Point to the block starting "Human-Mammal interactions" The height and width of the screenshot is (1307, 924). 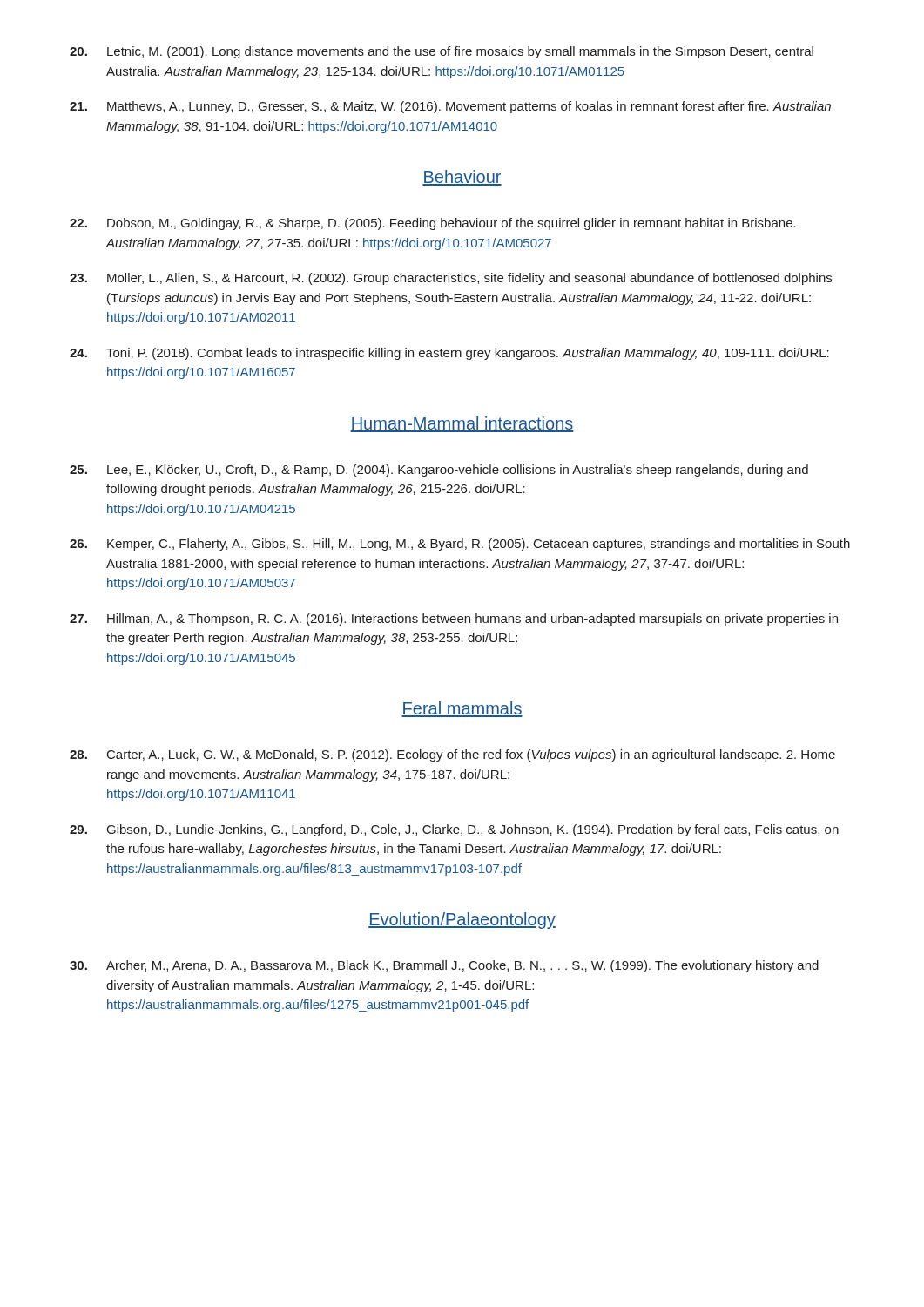462,423
